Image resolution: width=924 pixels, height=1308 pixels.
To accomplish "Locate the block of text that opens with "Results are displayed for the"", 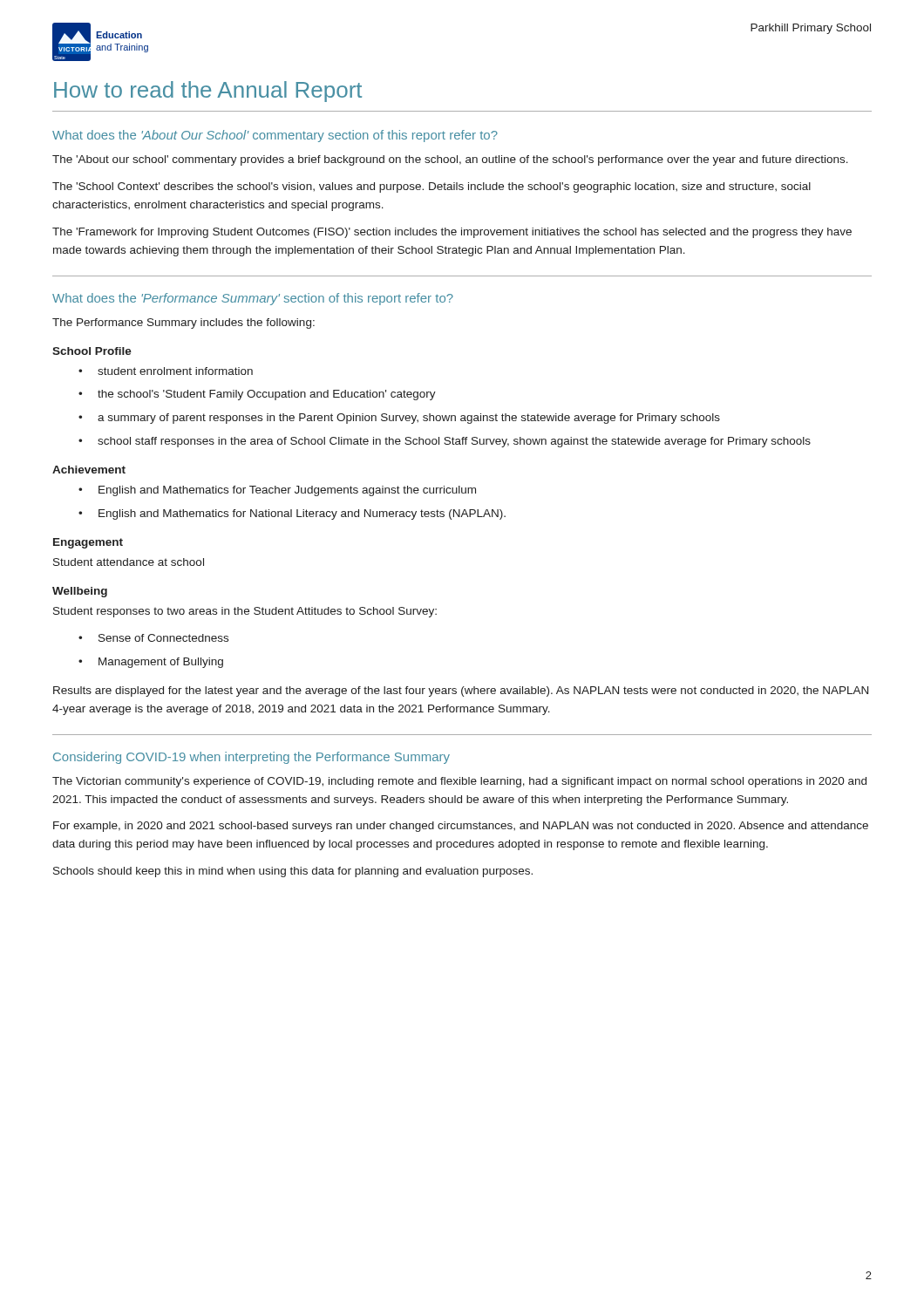I will (x=461, y=699).
